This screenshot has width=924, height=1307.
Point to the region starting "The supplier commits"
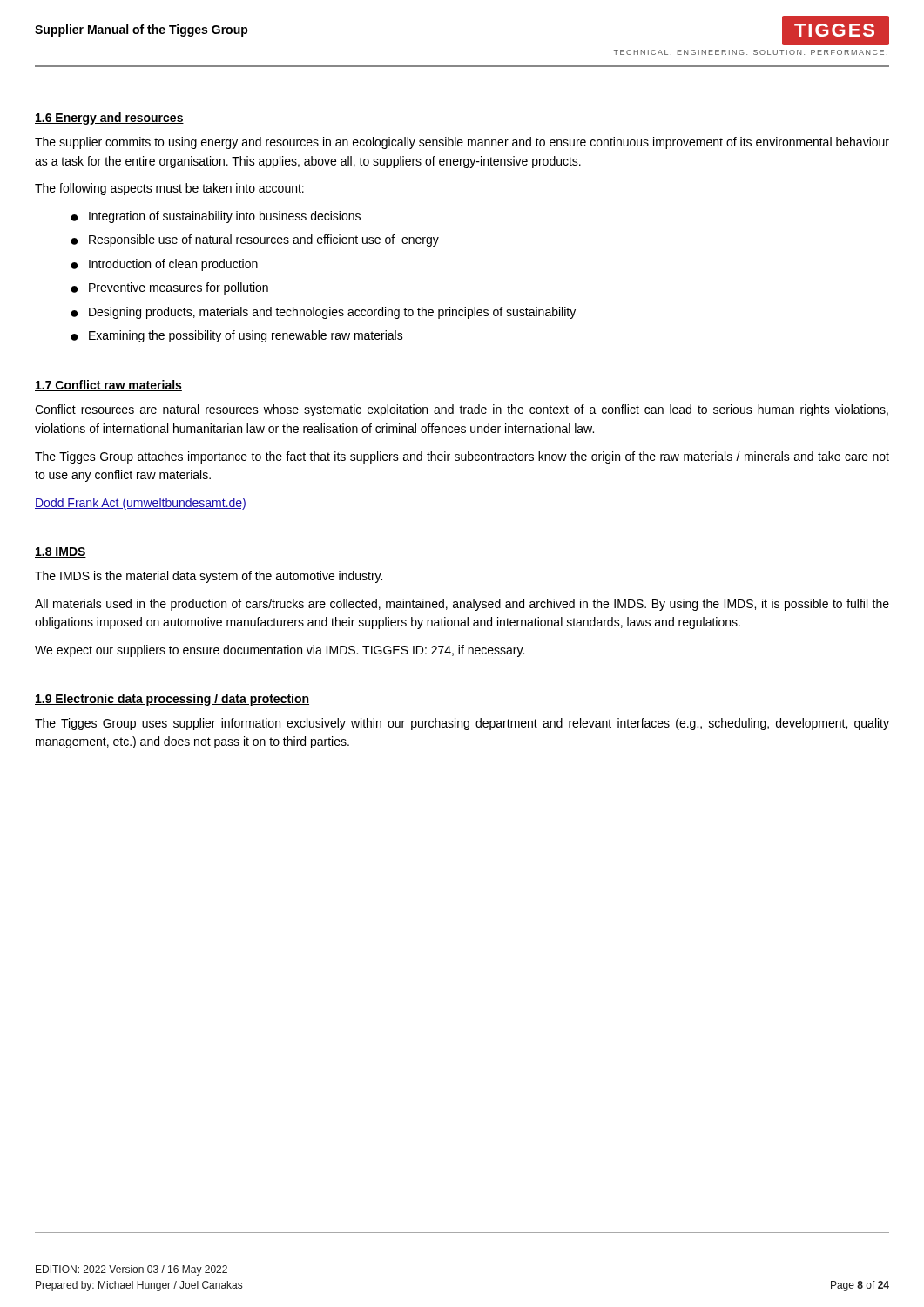click(462, 151)
